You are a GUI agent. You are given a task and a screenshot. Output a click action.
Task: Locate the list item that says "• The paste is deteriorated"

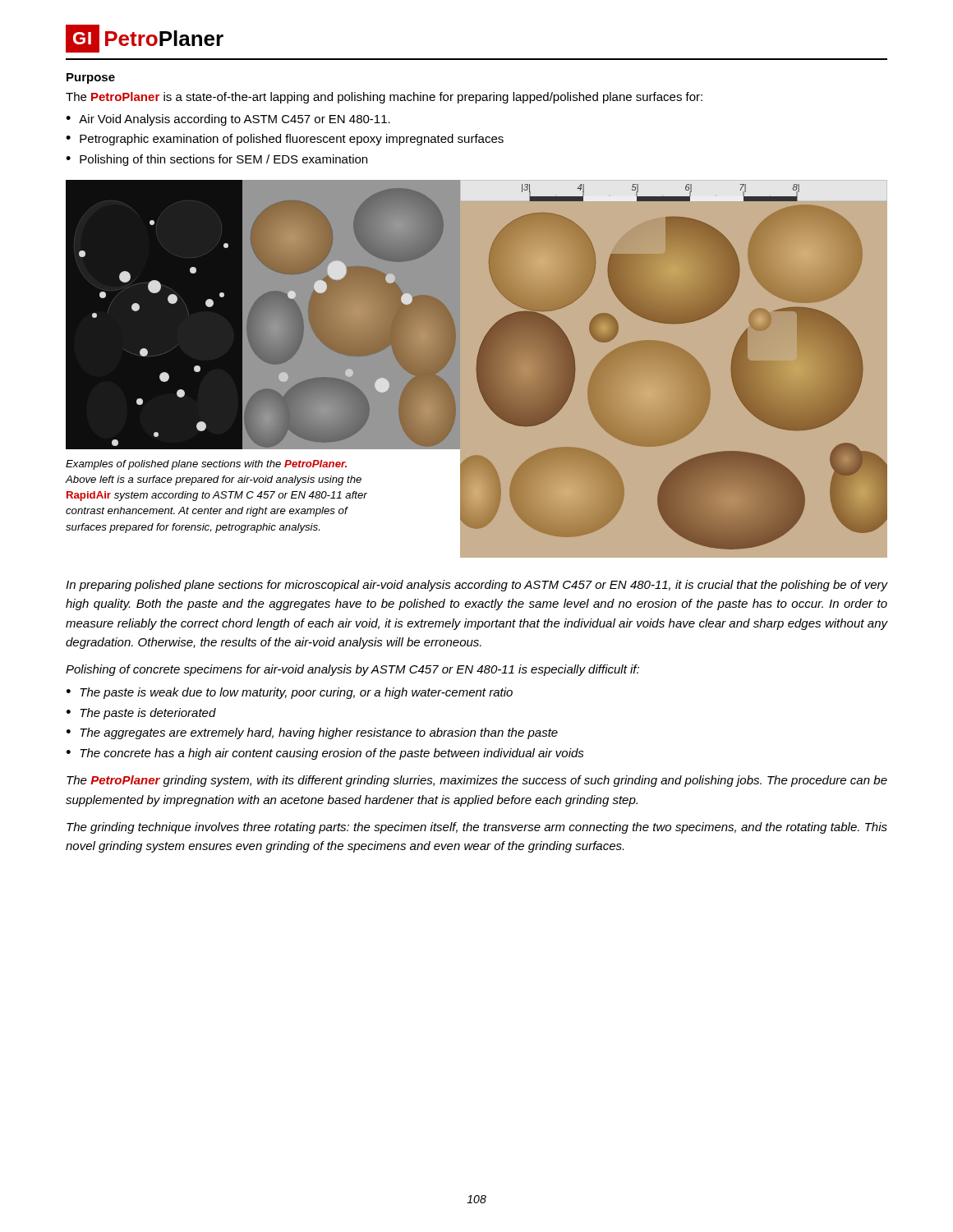point(141,713)
